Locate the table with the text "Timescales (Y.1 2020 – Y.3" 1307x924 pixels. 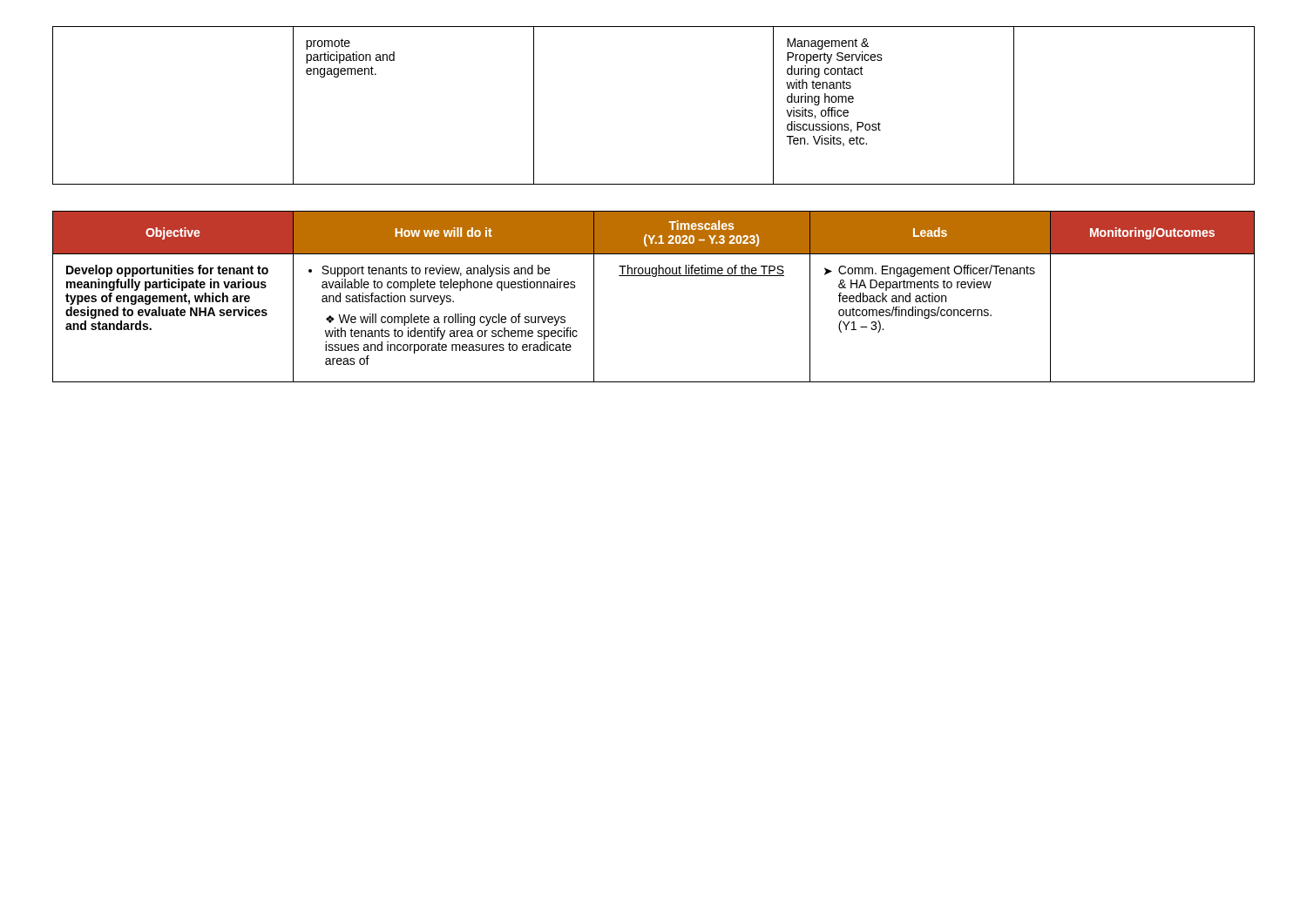point(654,297)
